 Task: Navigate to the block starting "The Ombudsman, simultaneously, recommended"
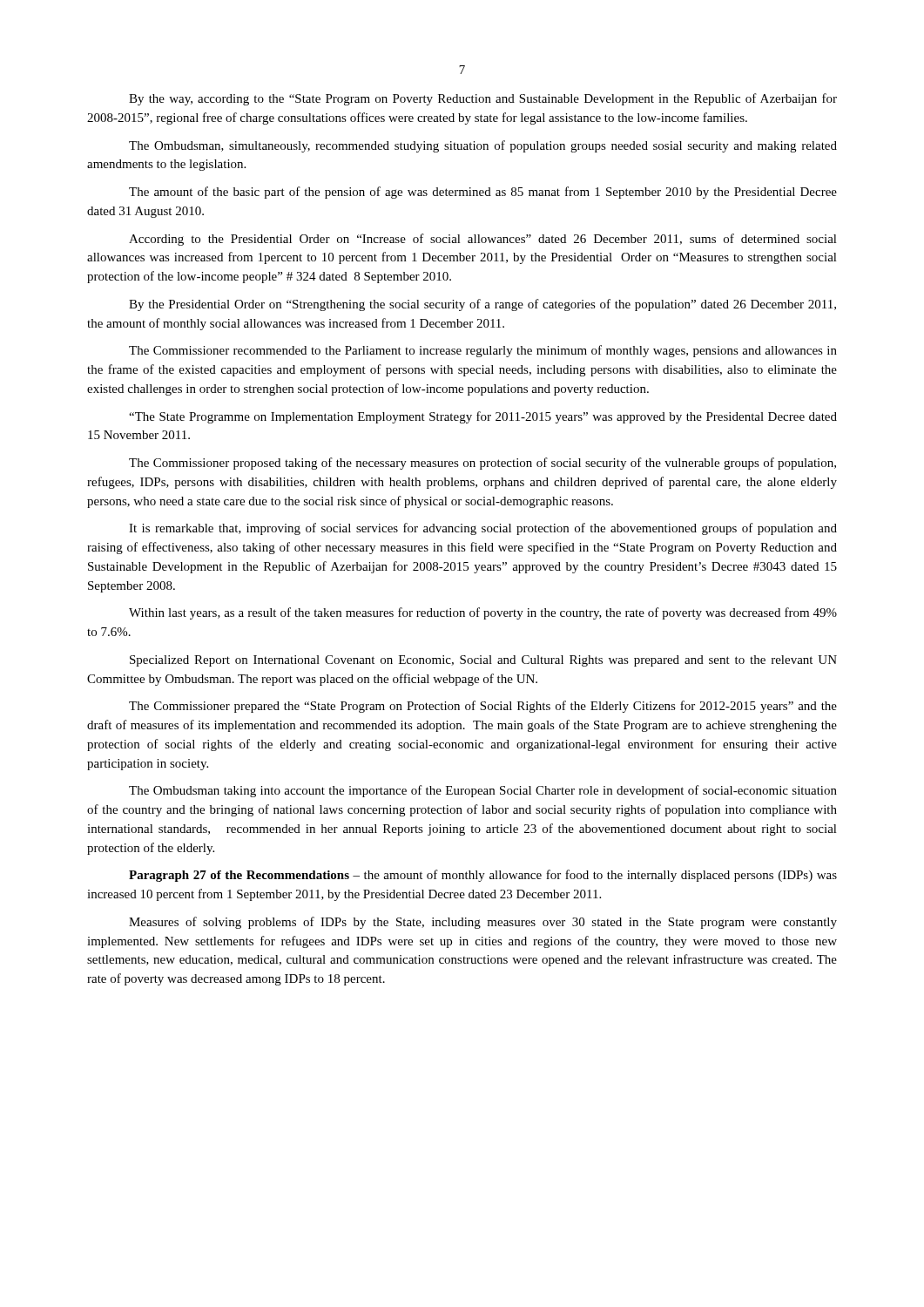coord(462,155)
